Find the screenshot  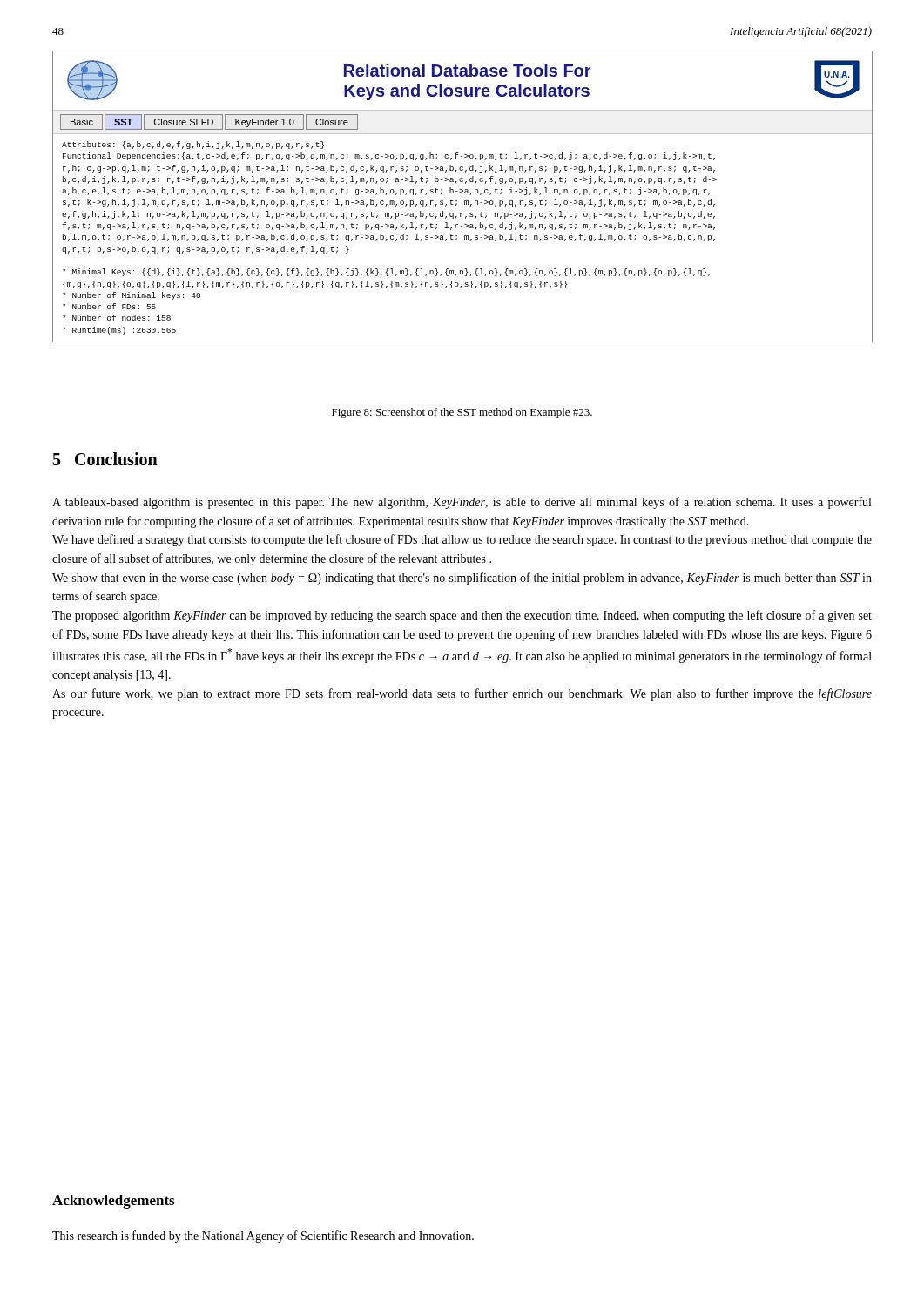point(462,197)
